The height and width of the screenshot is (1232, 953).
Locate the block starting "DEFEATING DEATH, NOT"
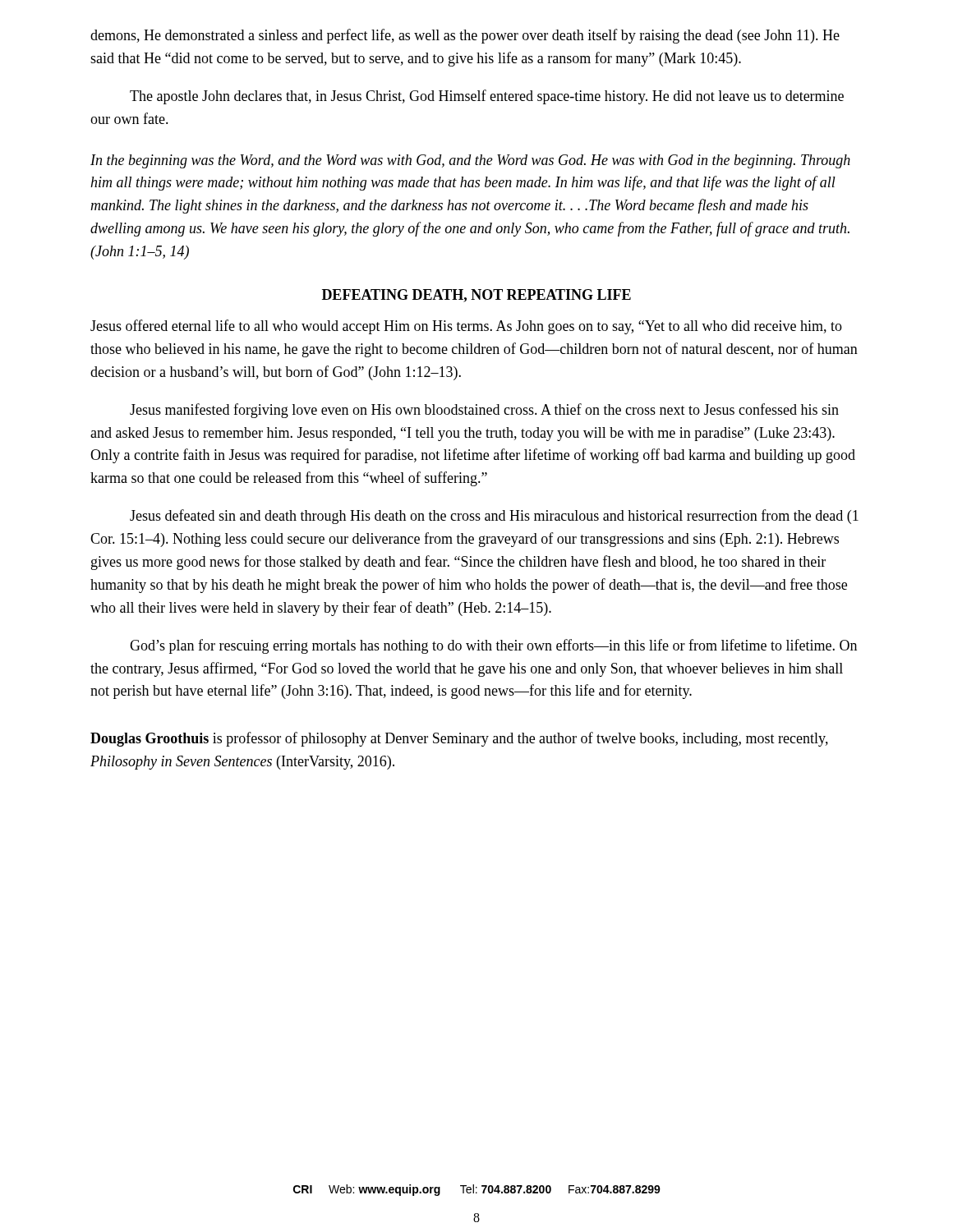pos(476,295)
